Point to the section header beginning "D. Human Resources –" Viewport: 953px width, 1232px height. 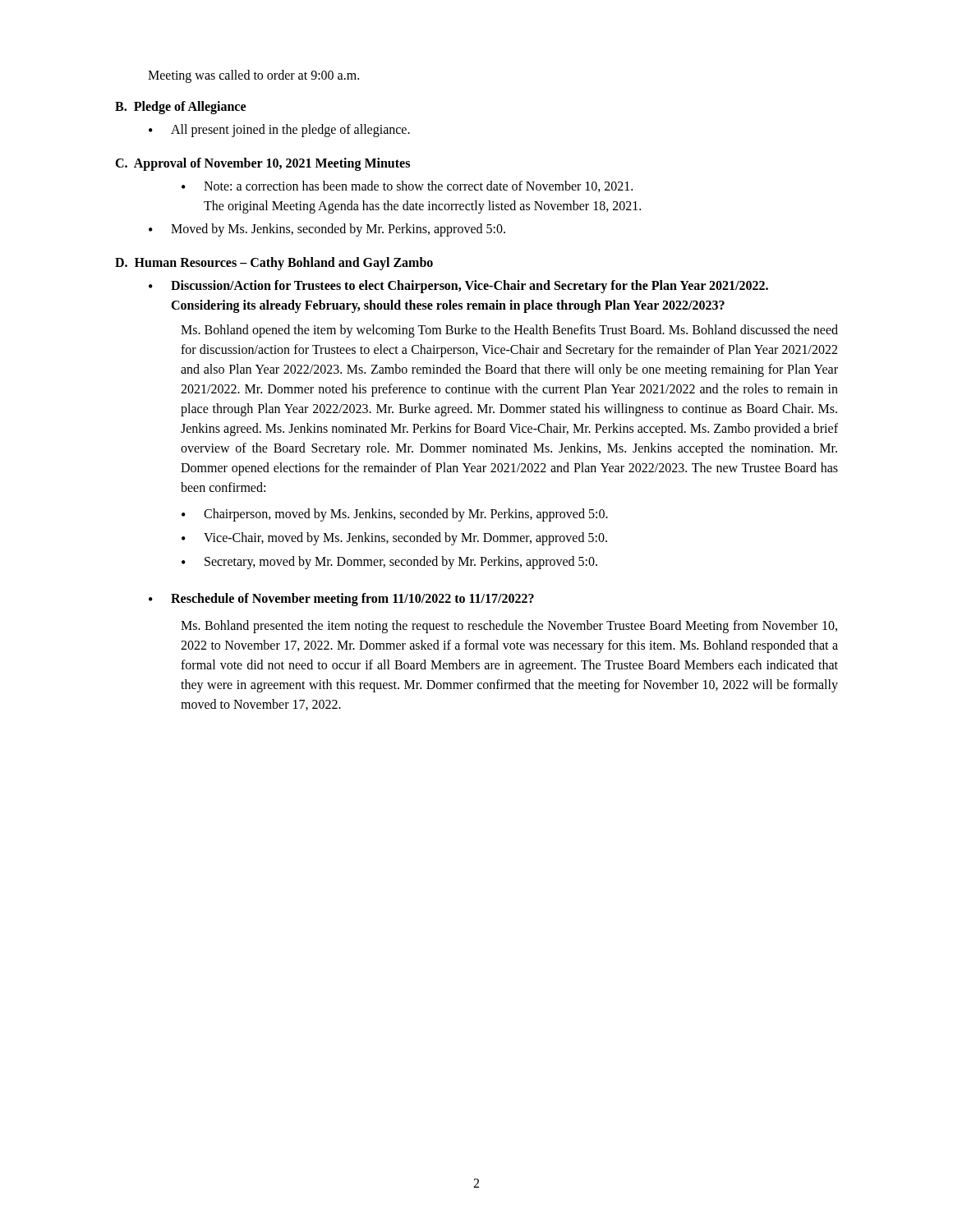(274, 262)
